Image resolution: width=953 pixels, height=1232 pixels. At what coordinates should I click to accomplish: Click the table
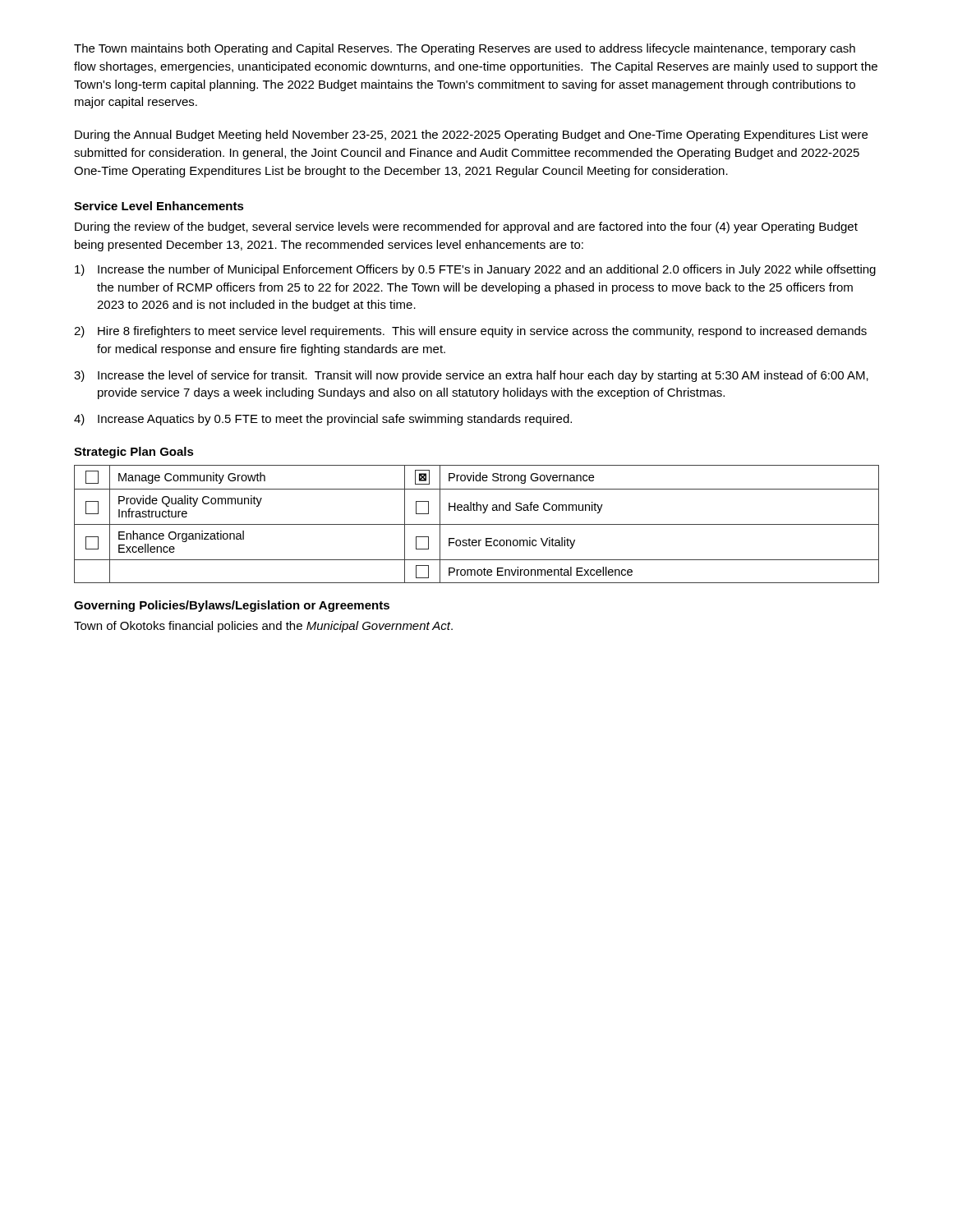476,524
